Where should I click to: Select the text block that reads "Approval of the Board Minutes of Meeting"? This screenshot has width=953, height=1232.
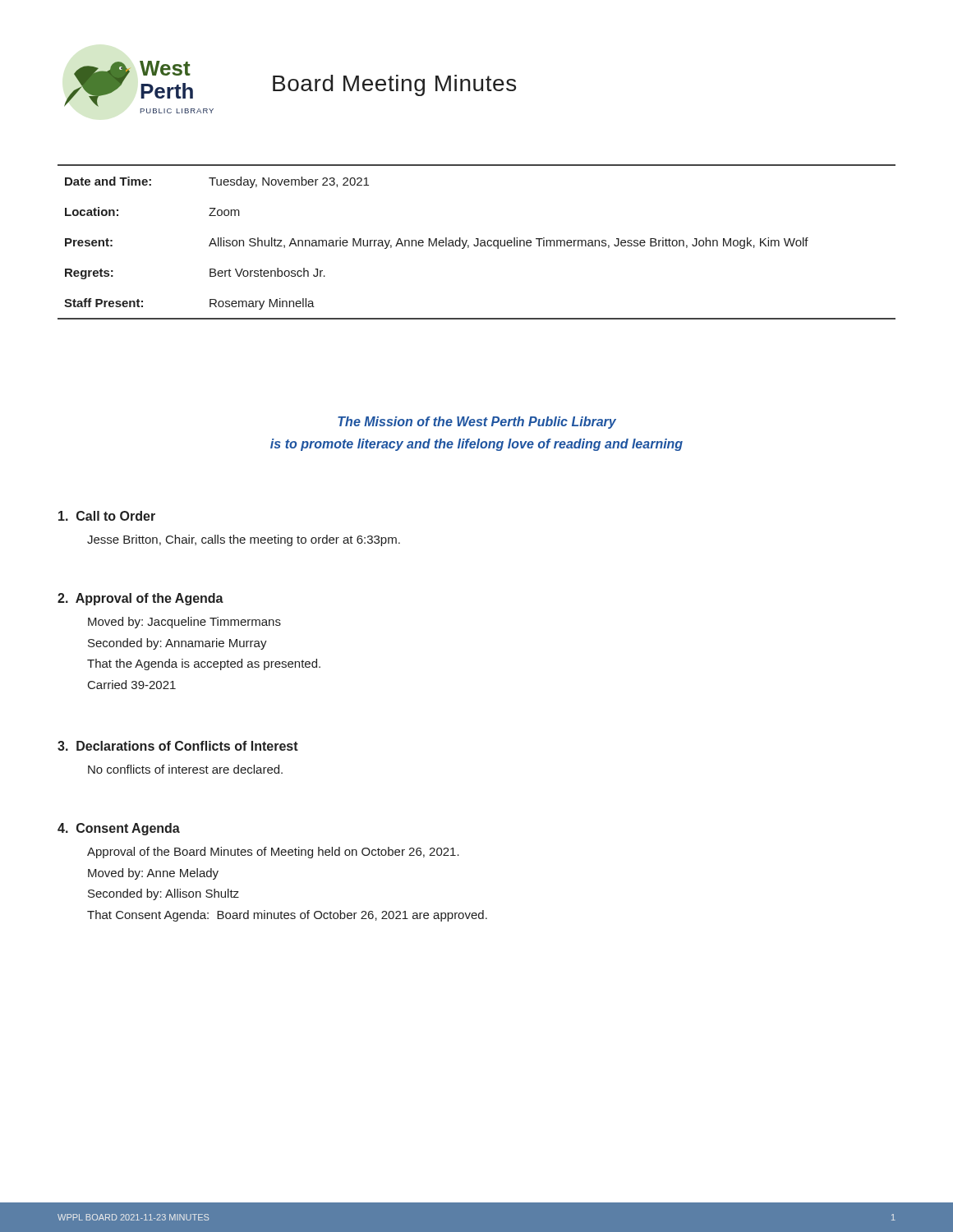coord(273,853)
